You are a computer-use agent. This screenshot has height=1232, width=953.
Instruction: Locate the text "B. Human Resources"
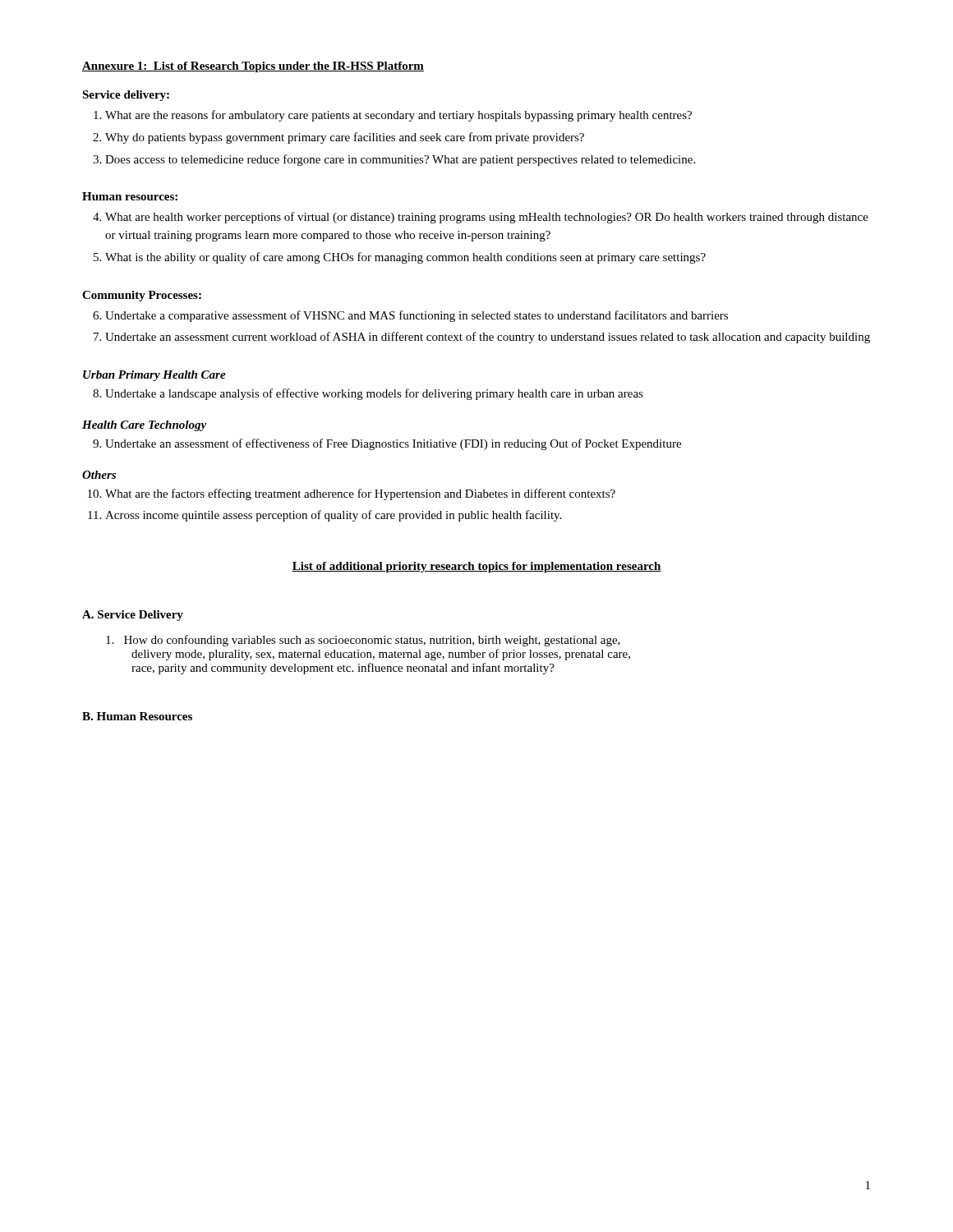[x=137, y=716]
